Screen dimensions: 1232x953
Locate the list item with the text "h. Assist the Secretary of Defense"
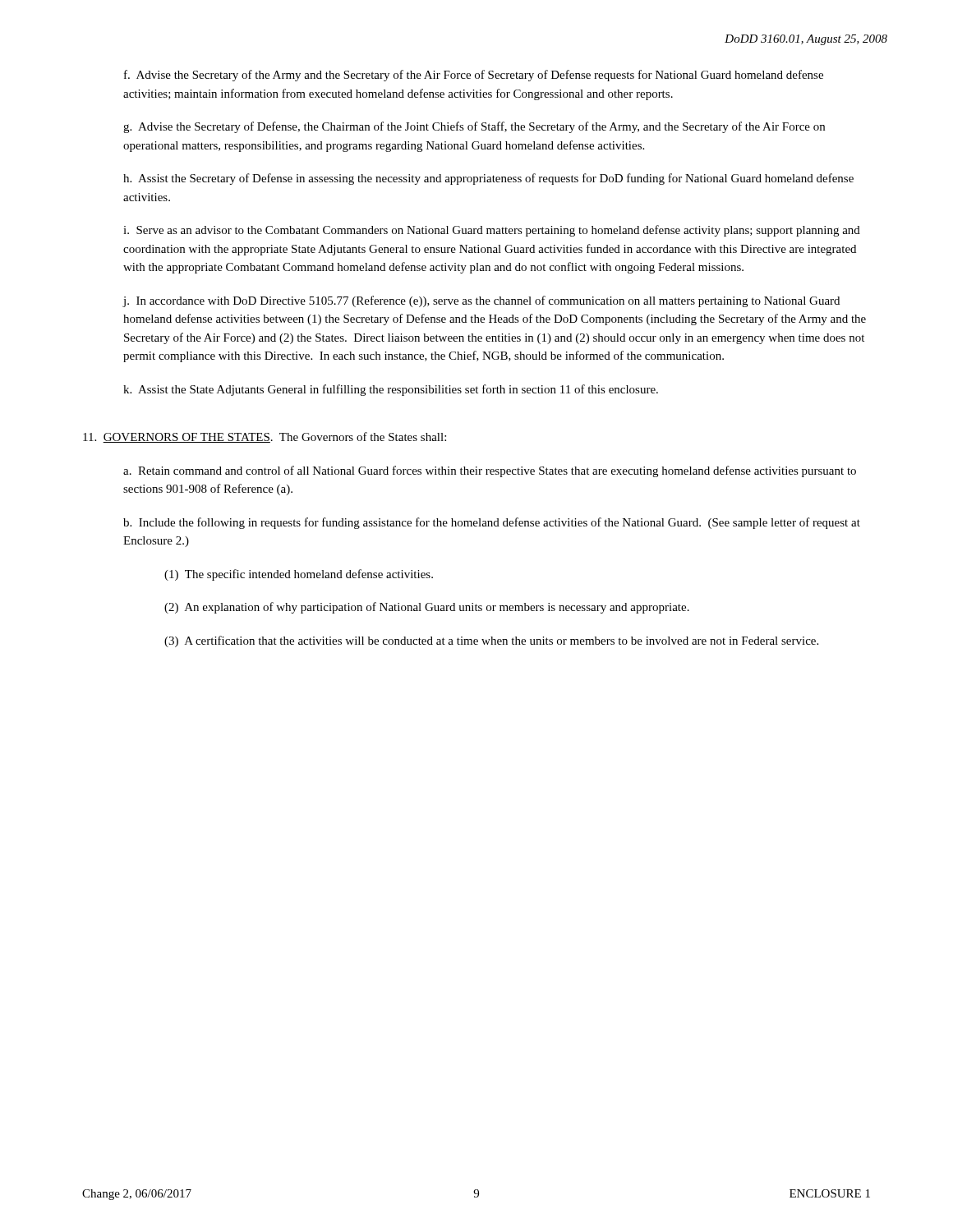[x=497, y=188]
